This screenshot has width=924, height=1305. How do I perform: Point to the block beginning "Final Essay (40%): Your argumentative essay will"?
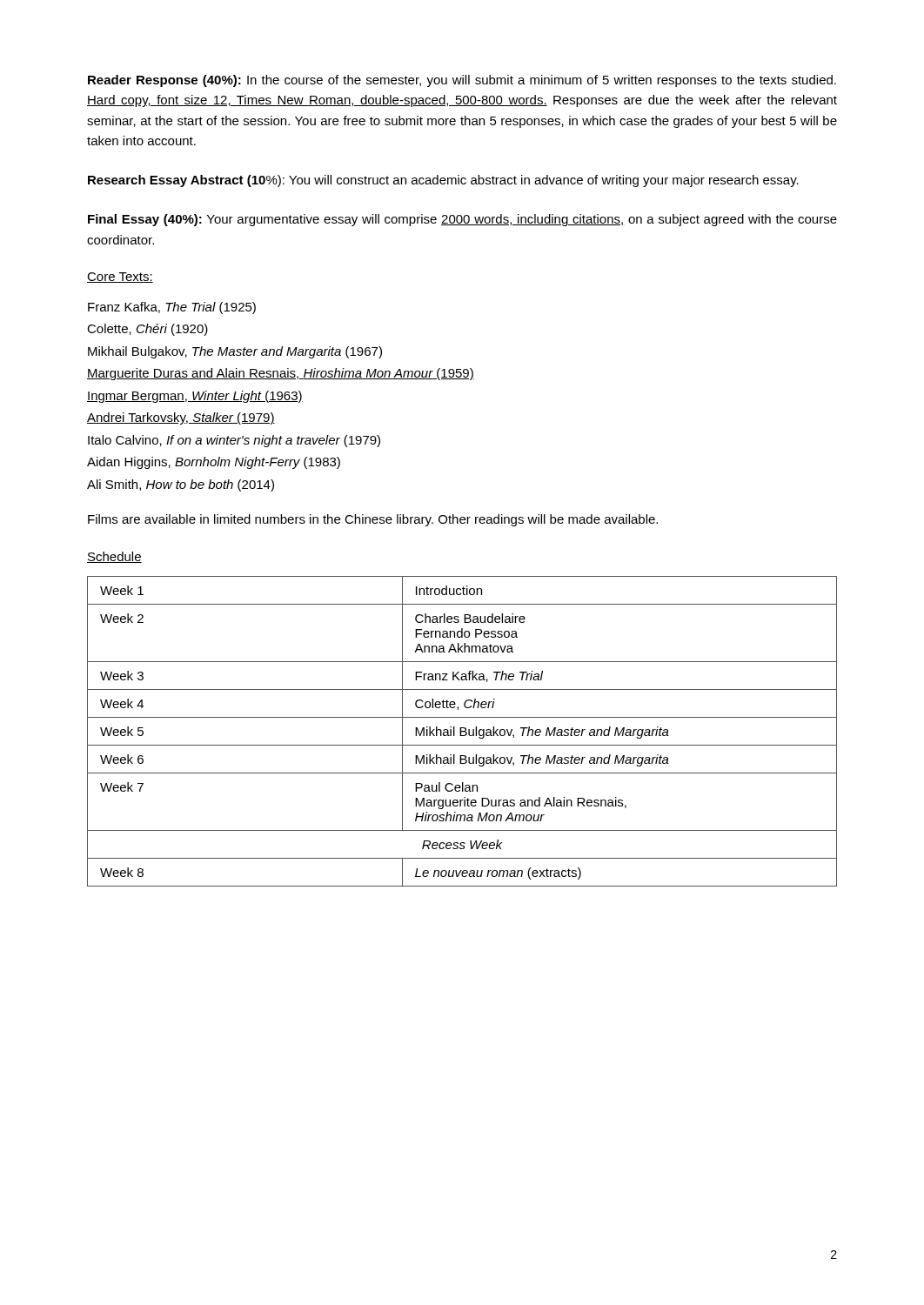(x=462, y=229)
